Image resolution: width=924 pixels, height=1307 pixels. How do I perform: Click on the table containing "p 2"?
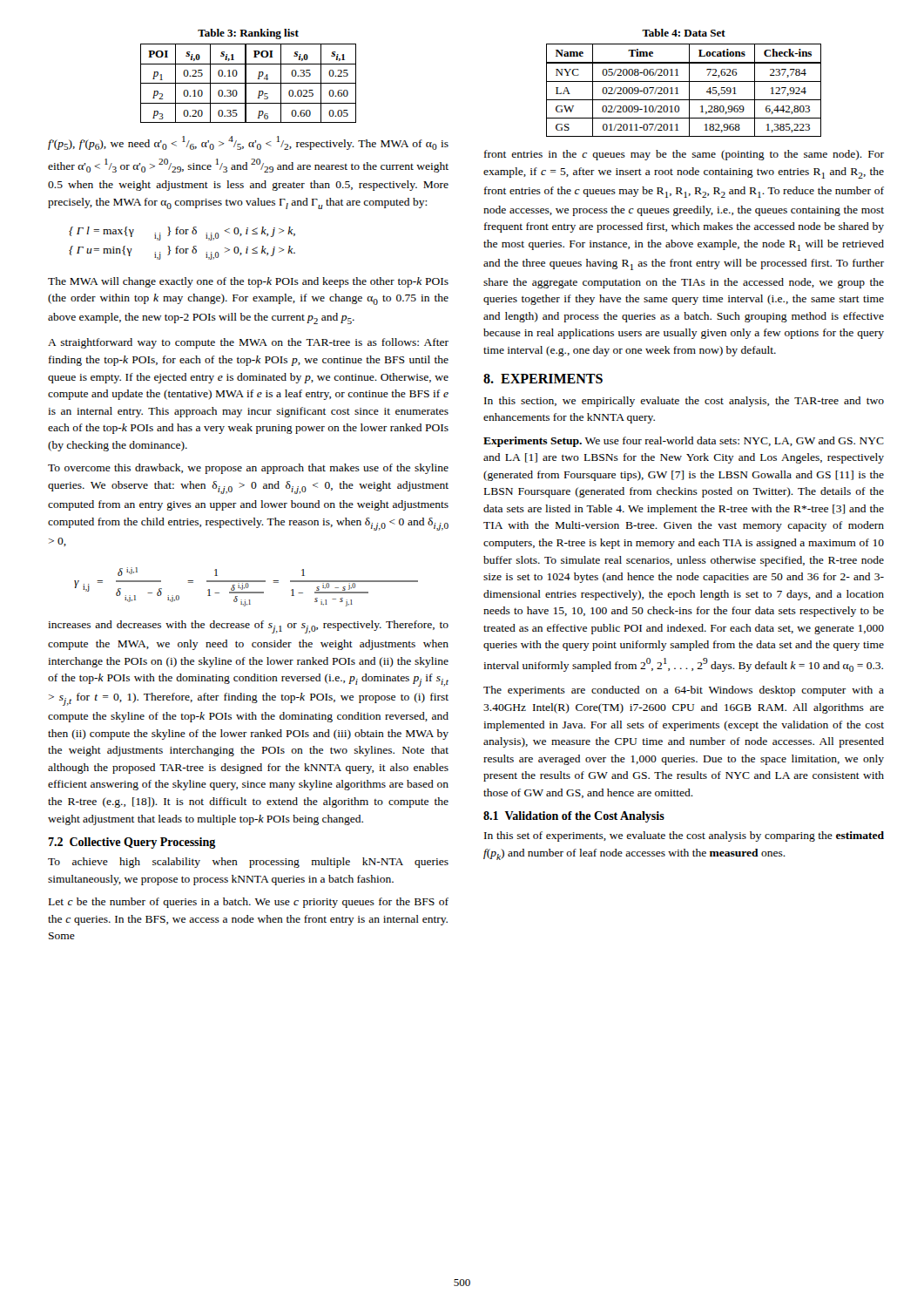248,83
